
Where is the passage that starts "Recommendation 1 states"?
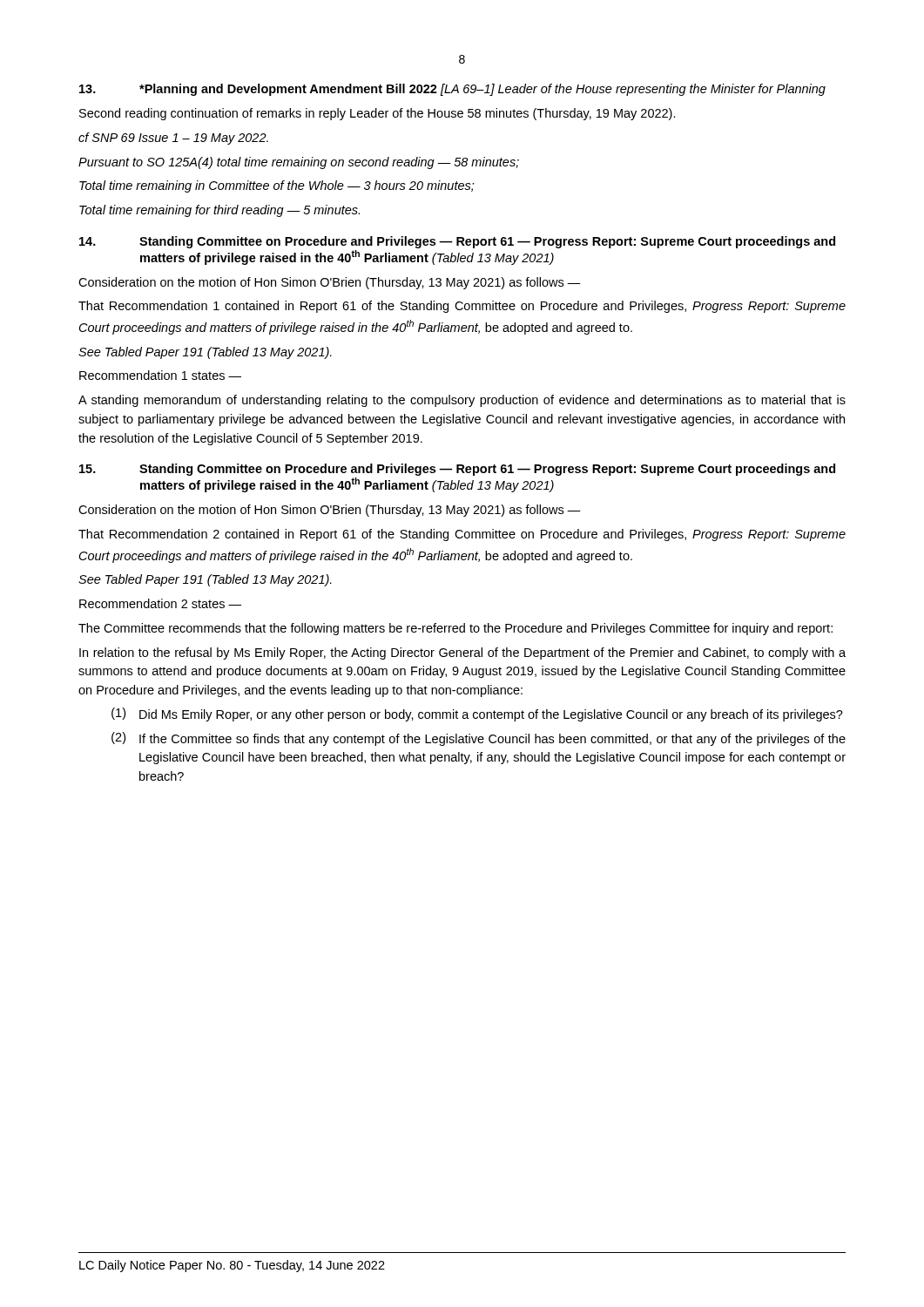click(160, 376)
